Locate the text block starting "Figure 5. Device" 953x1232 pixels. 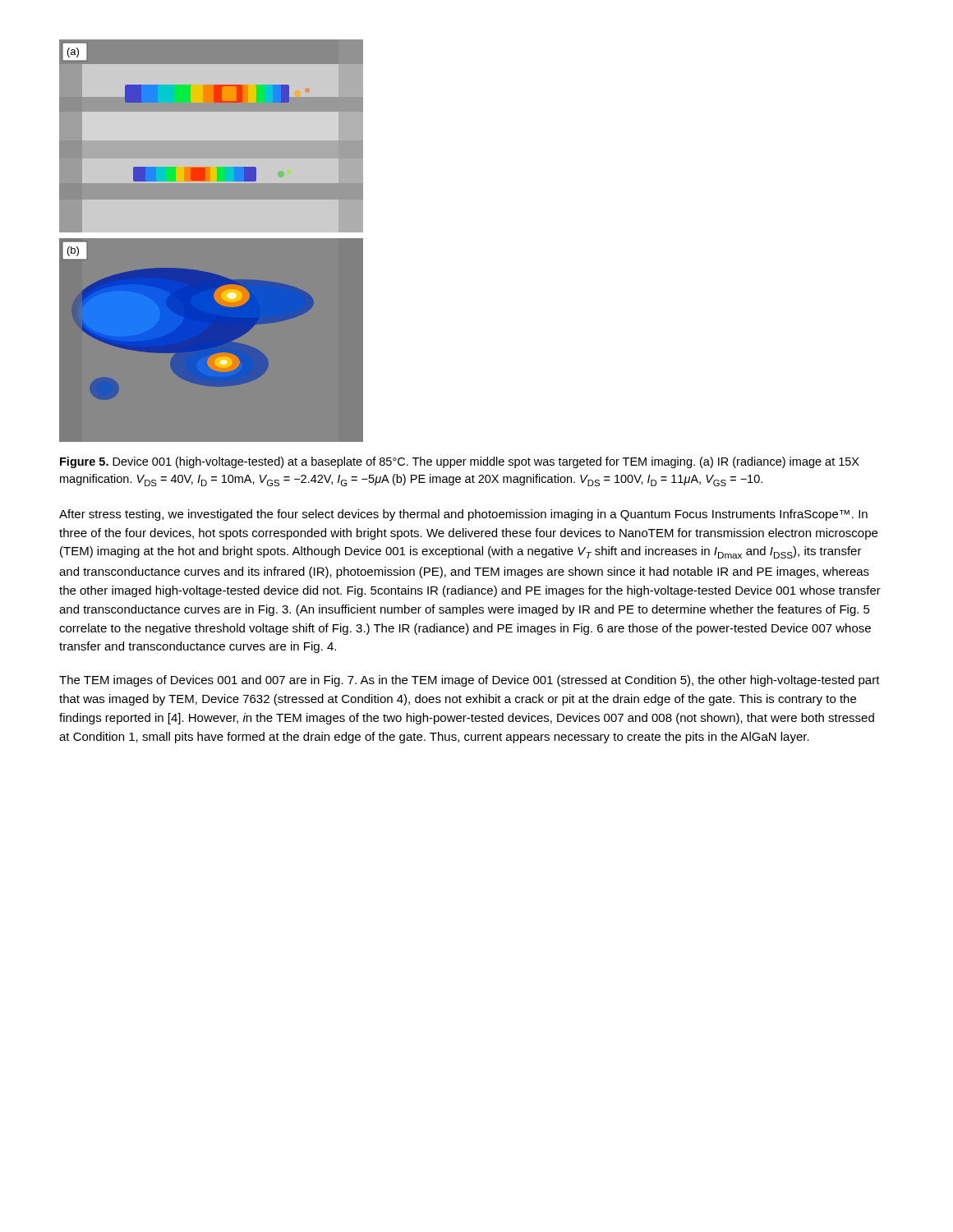[x=459, y=471]
